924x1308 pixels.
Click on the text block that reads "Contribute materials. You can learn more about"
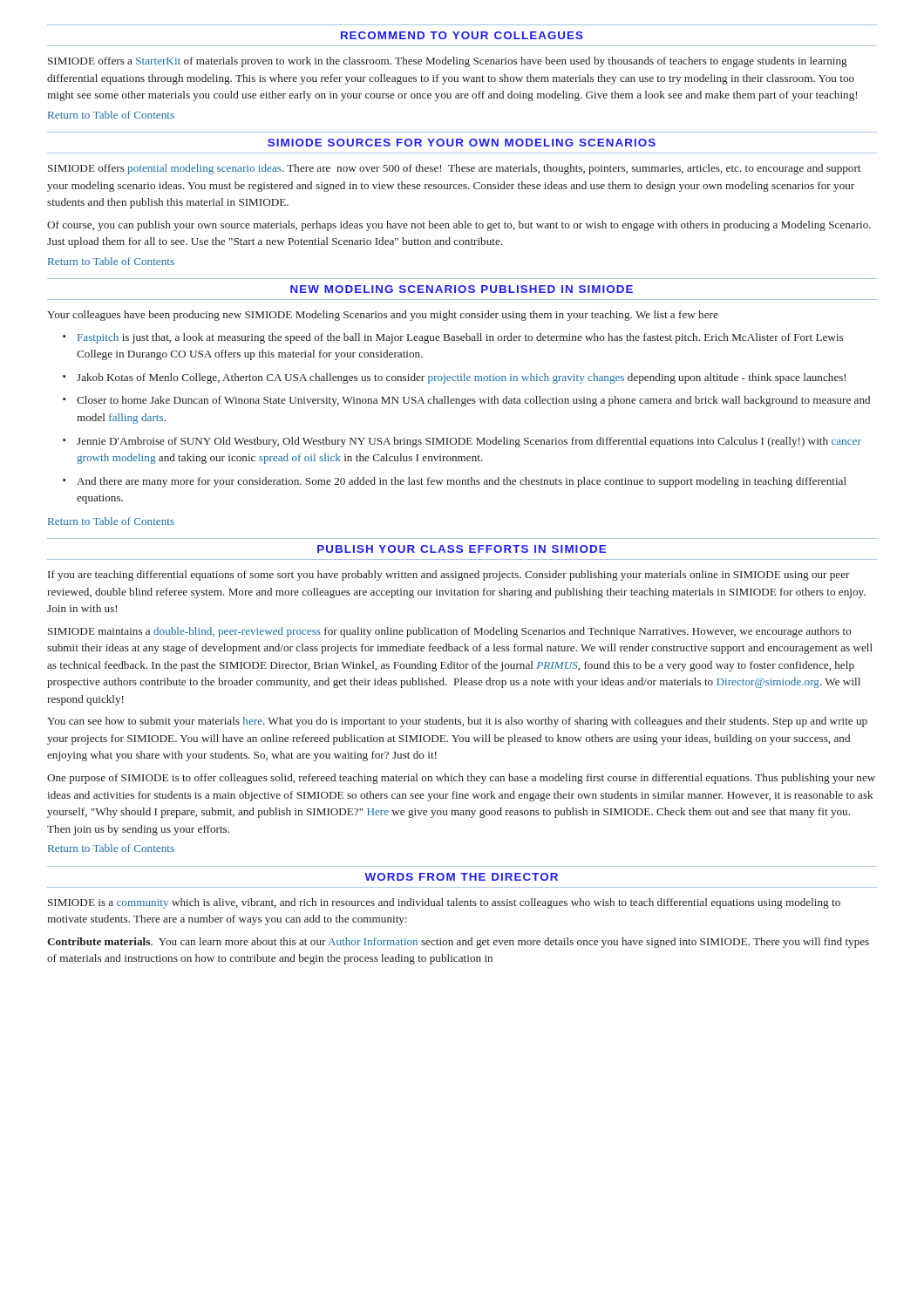point(458,950)
